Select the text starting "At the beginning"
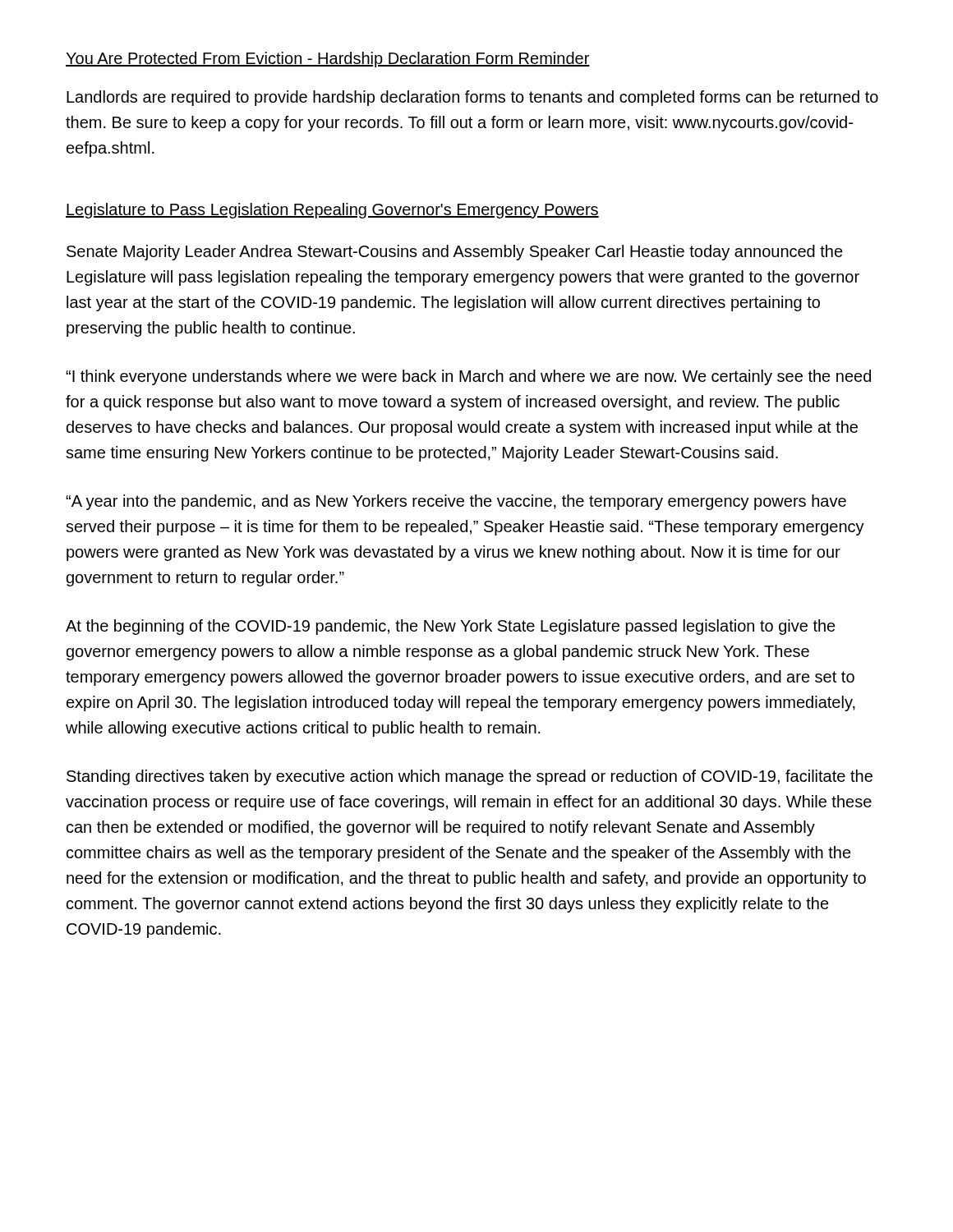This screenshot has height=1232, width=953. pyautogui.click(x=461, y=677)
